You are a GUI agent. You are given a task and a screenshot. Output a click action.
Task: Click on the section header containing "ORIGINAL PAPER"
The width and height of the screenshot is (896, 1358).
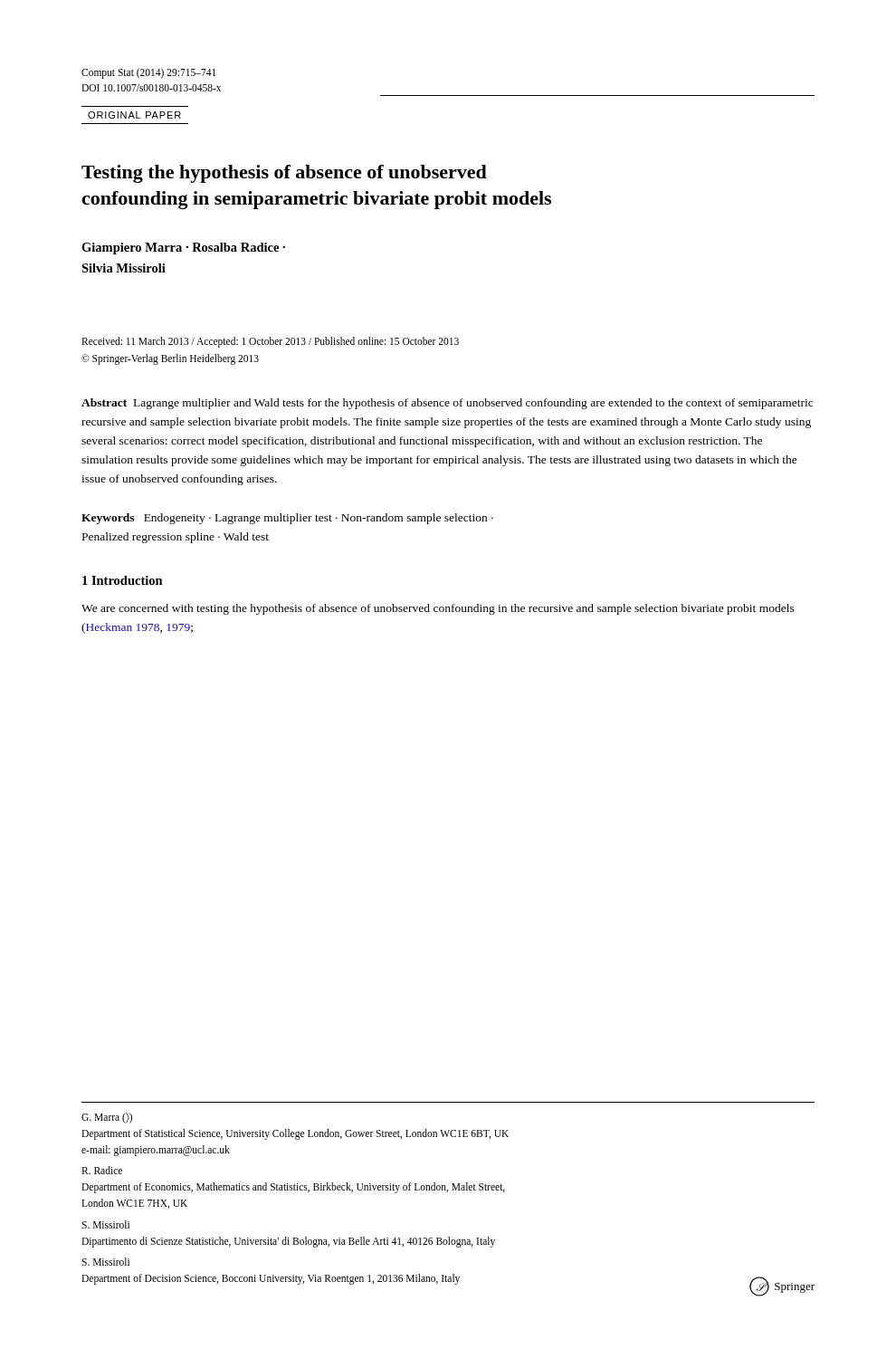tap(135, 114)
